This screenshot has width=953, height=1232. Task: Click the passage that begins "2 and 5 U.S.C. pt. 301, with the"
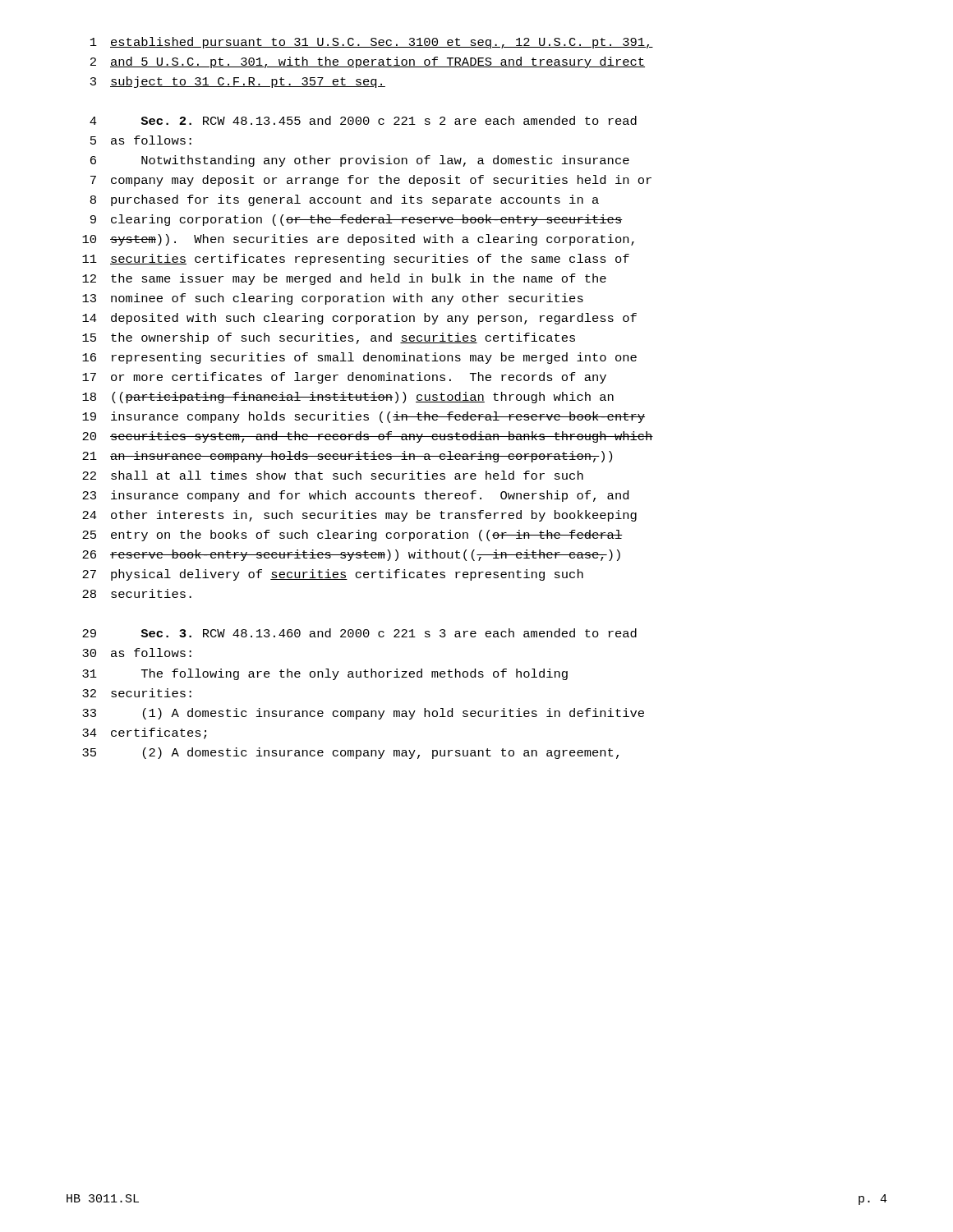476,62
